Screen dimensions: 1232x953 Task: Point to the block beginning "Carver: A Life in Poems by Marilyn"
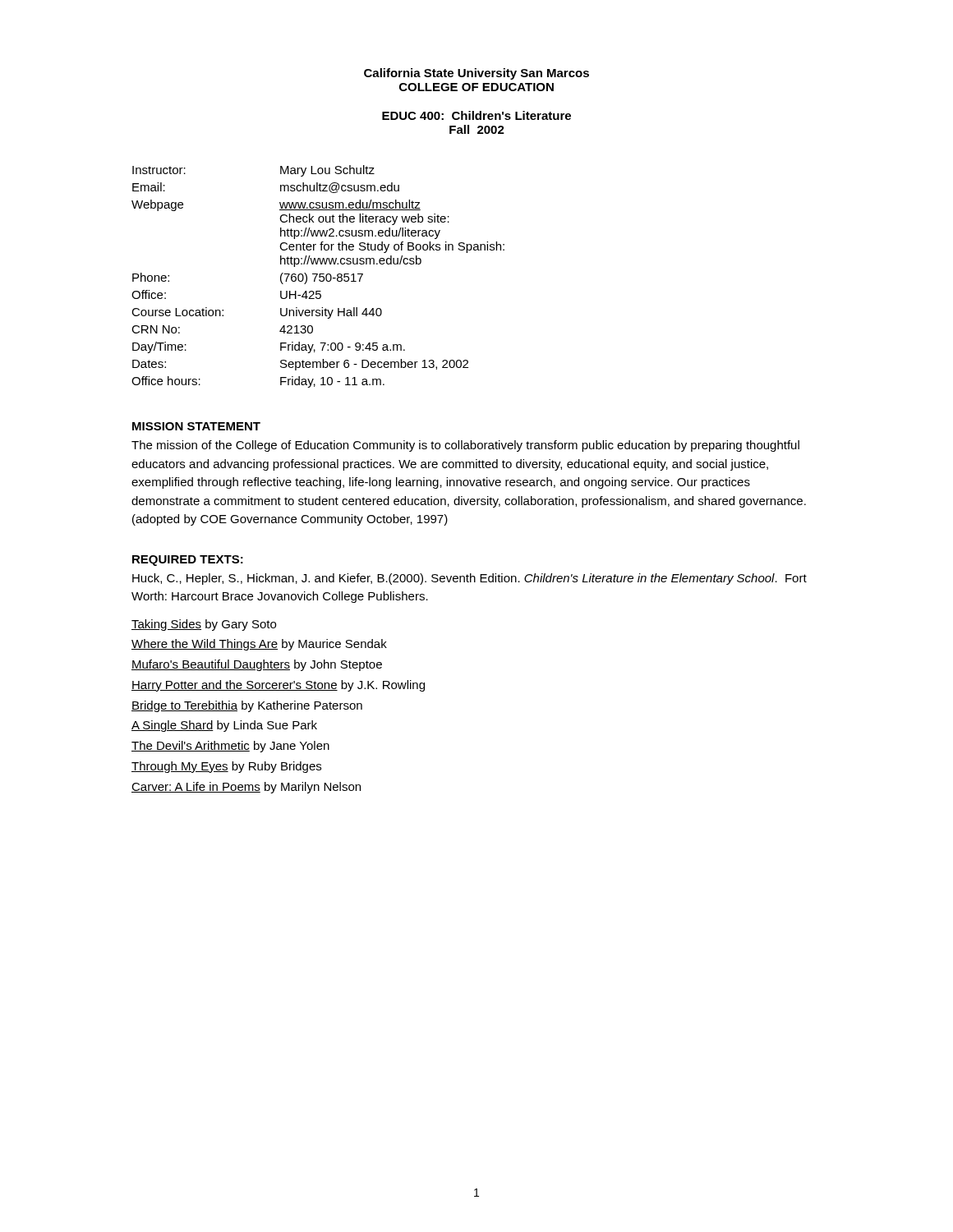(x=246, y=786)
